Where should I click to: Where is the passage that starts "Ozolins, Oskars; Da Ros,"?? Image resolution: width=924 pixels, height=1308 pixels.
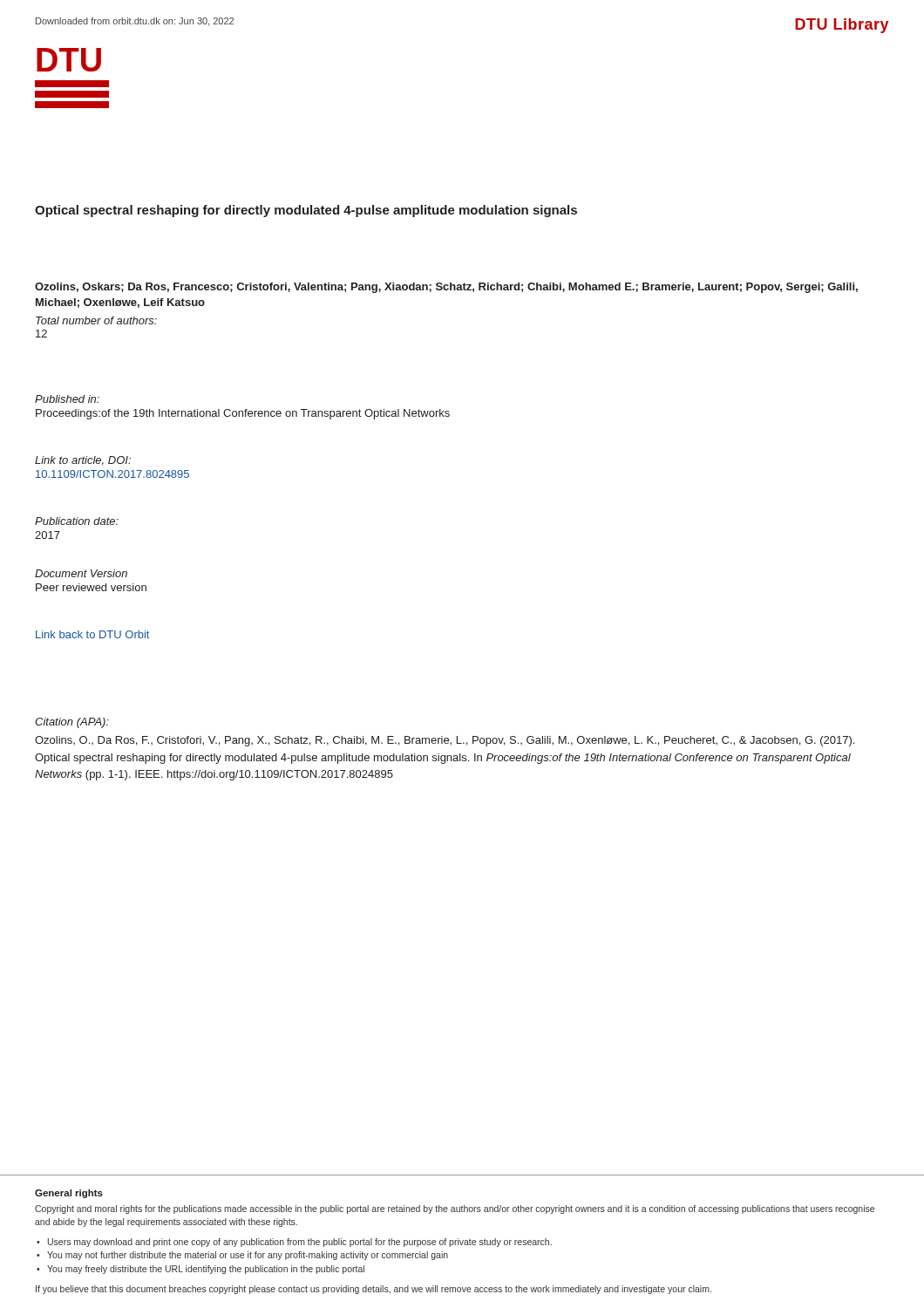(x=446, y=288)
